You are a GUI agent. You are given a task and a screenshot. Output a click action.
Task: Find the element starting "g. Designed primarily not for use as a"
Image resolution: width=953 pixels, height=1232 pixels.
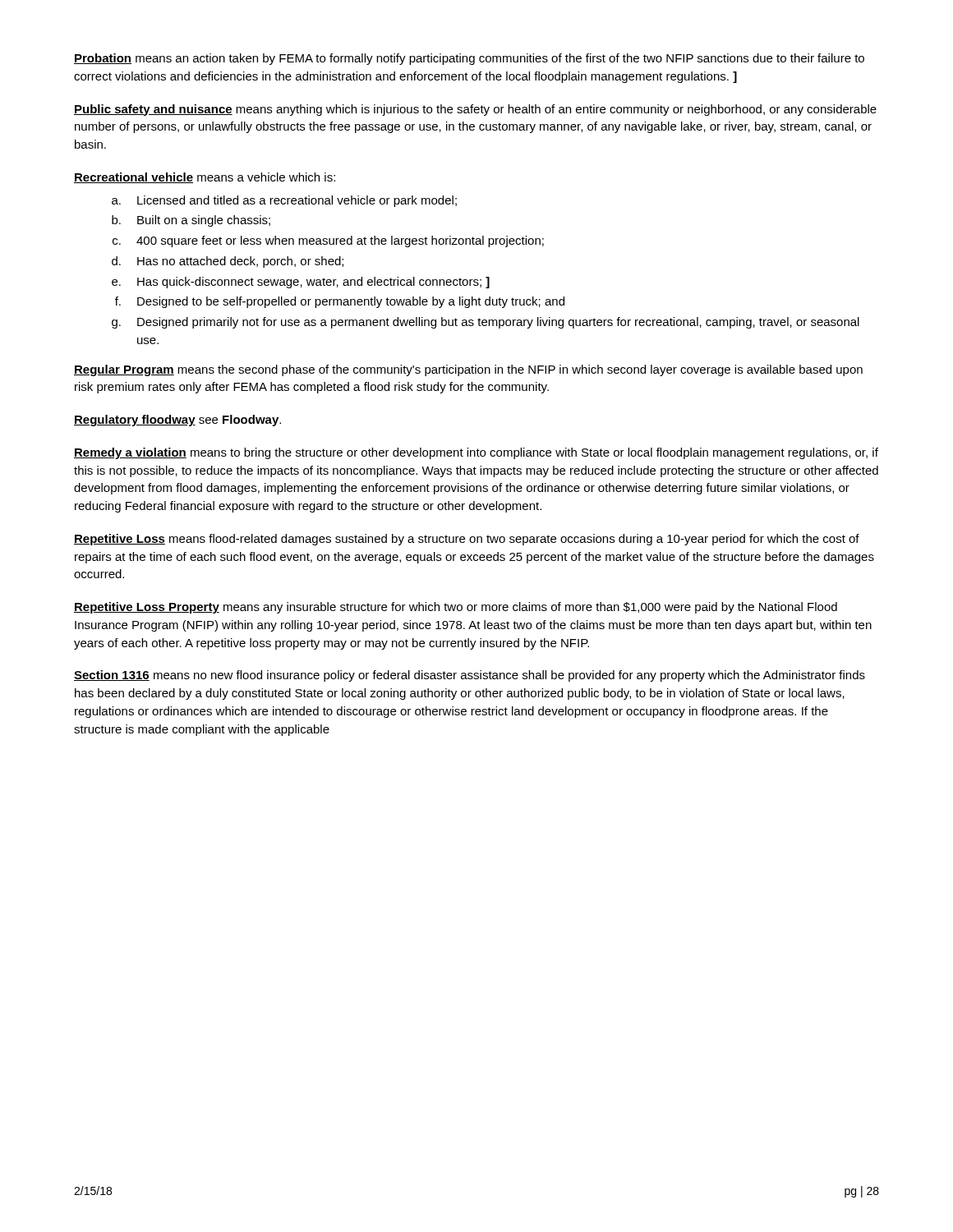point(476,331)
